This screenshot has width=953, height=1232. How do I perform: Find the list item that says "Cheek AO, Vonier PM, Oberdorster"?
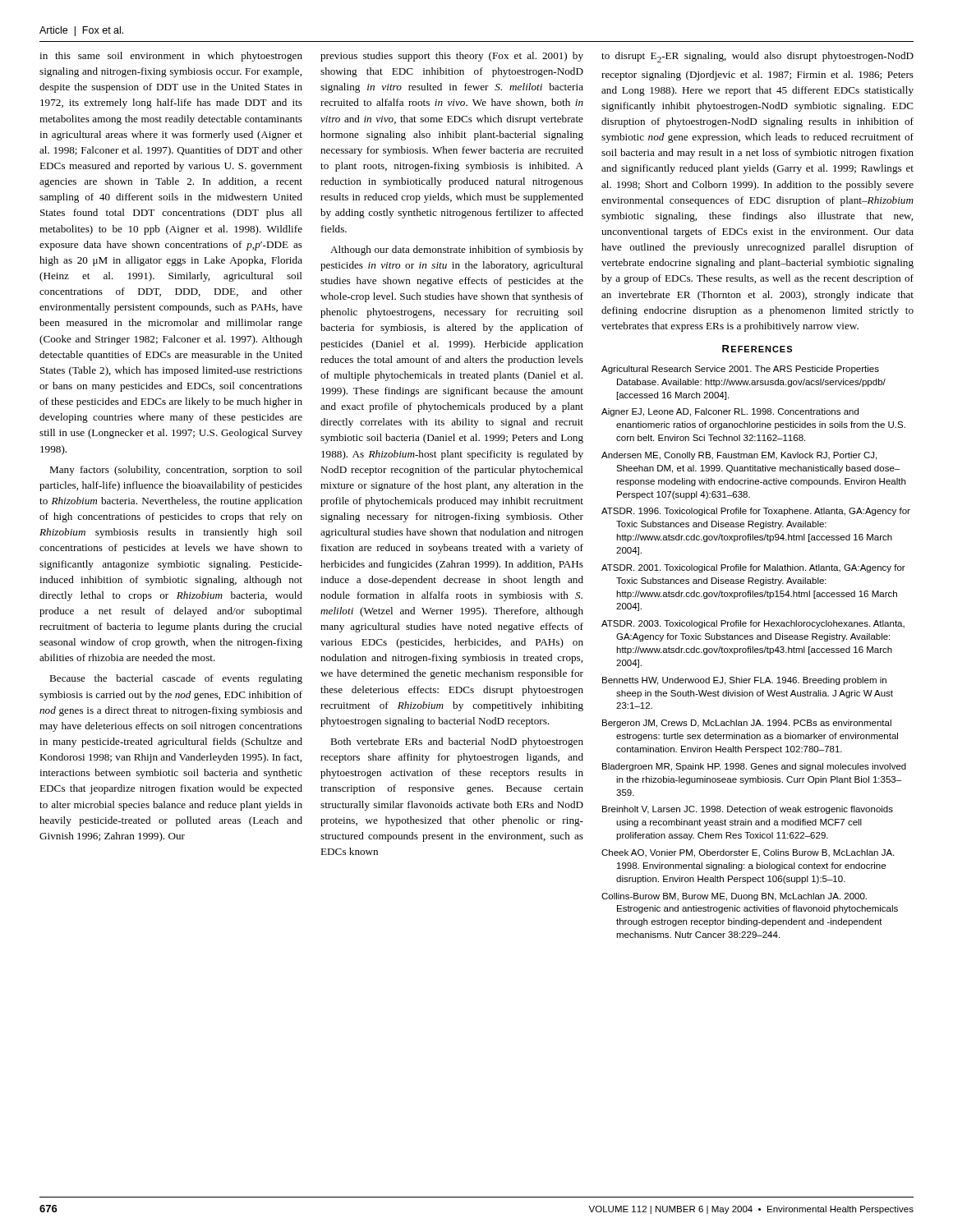(748, 866)
